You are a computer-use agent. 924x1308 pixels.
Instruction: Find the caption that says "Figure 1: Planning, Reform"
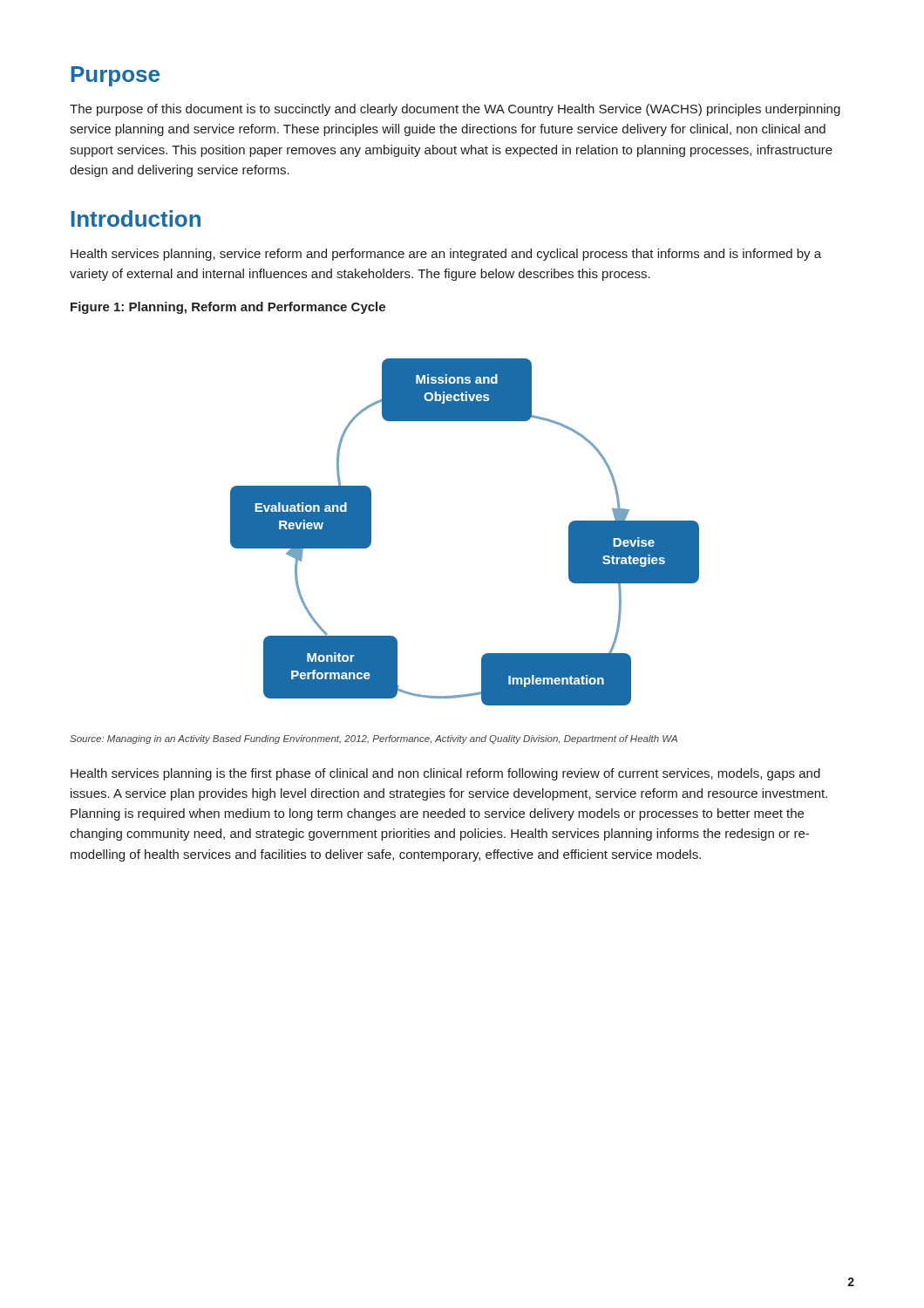pyautogui.click(x=228, y=308)
